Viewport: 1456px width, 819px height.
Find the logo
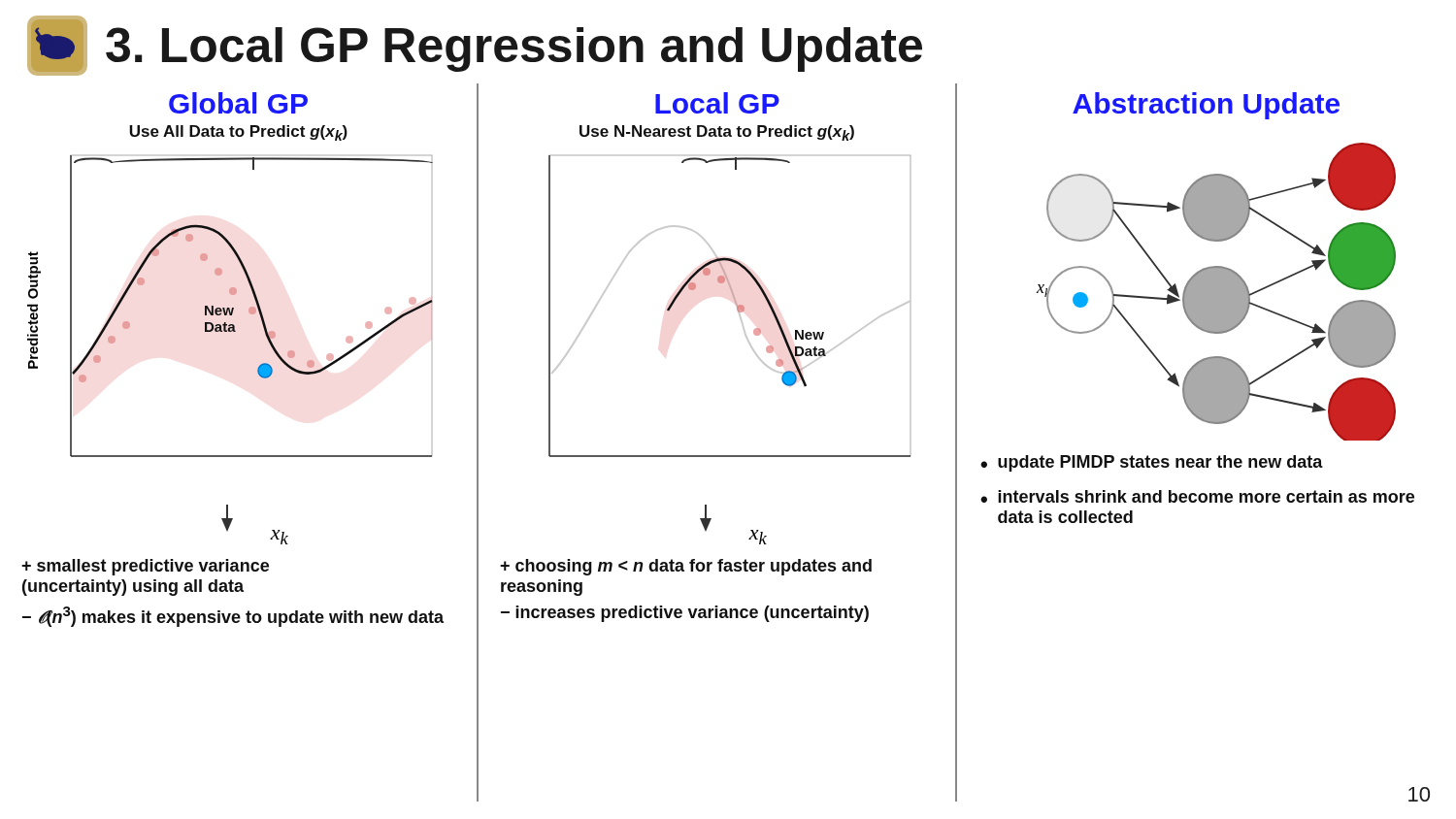[x=57, y=46]
